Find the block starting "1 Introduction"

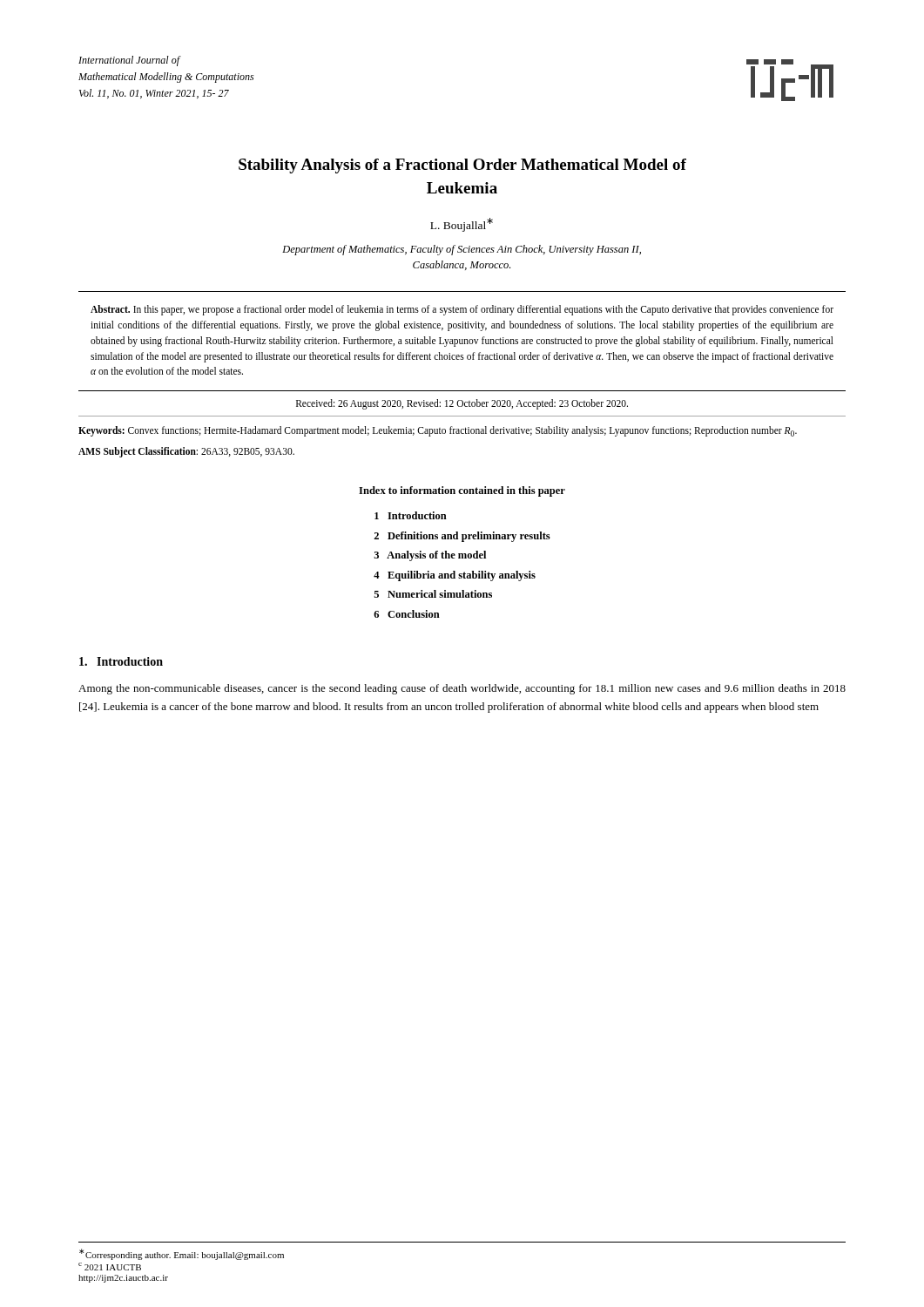point(410,516)
